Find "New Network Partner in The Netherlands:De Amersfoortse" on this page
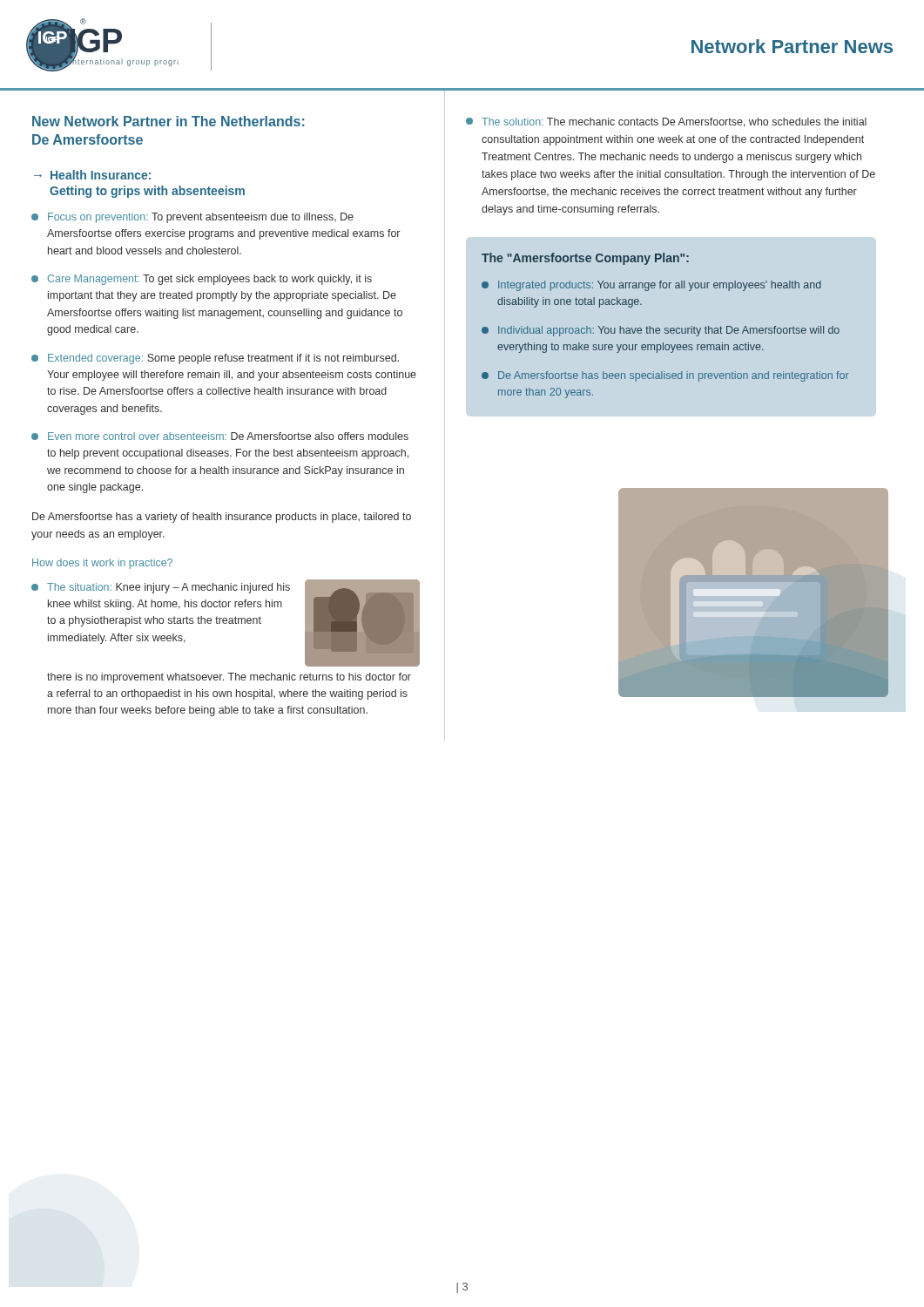This screenshot has width=924, height=1307. (226, 131)
